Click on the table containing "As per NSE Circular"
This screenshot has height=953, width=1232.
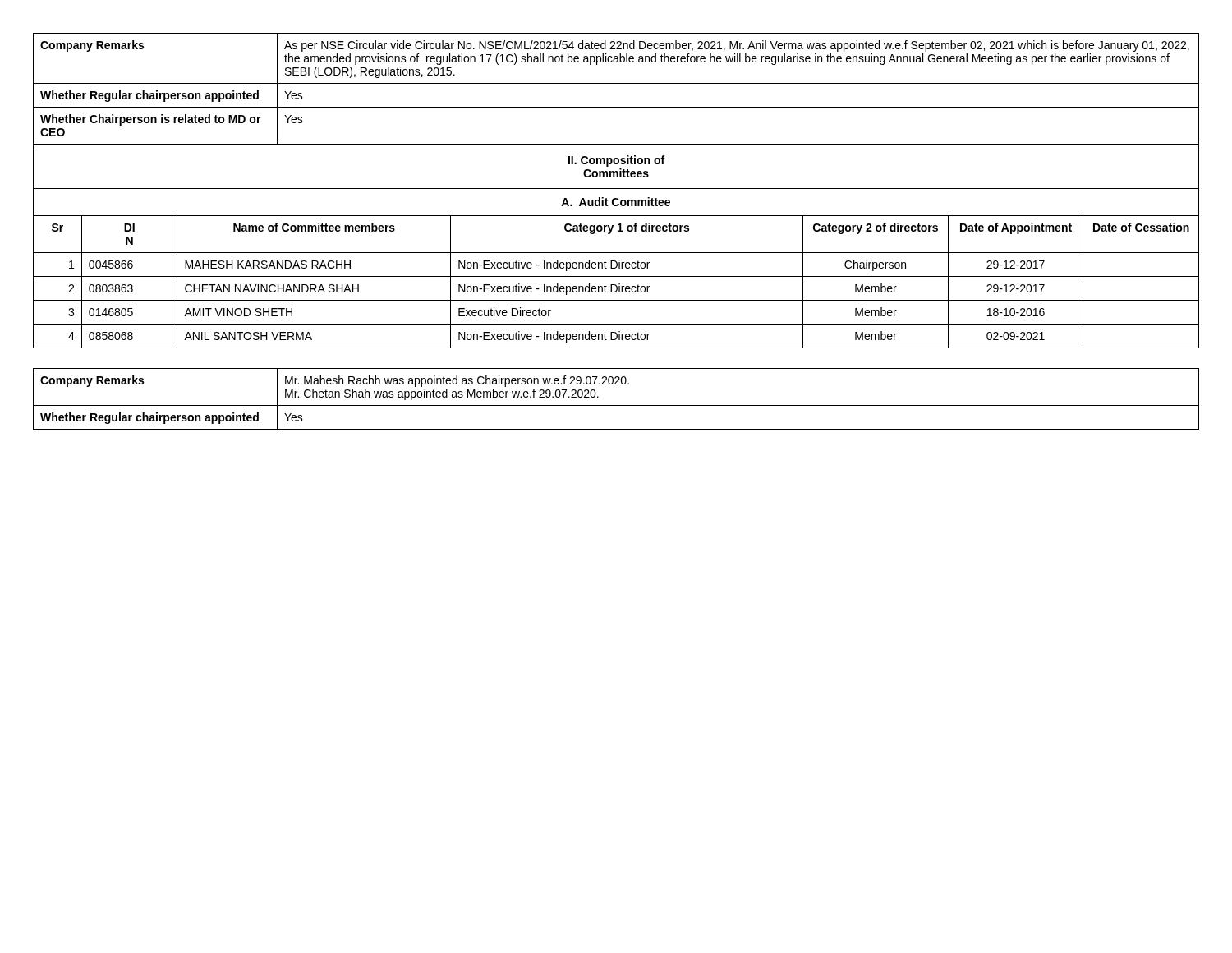click(616, 89)
